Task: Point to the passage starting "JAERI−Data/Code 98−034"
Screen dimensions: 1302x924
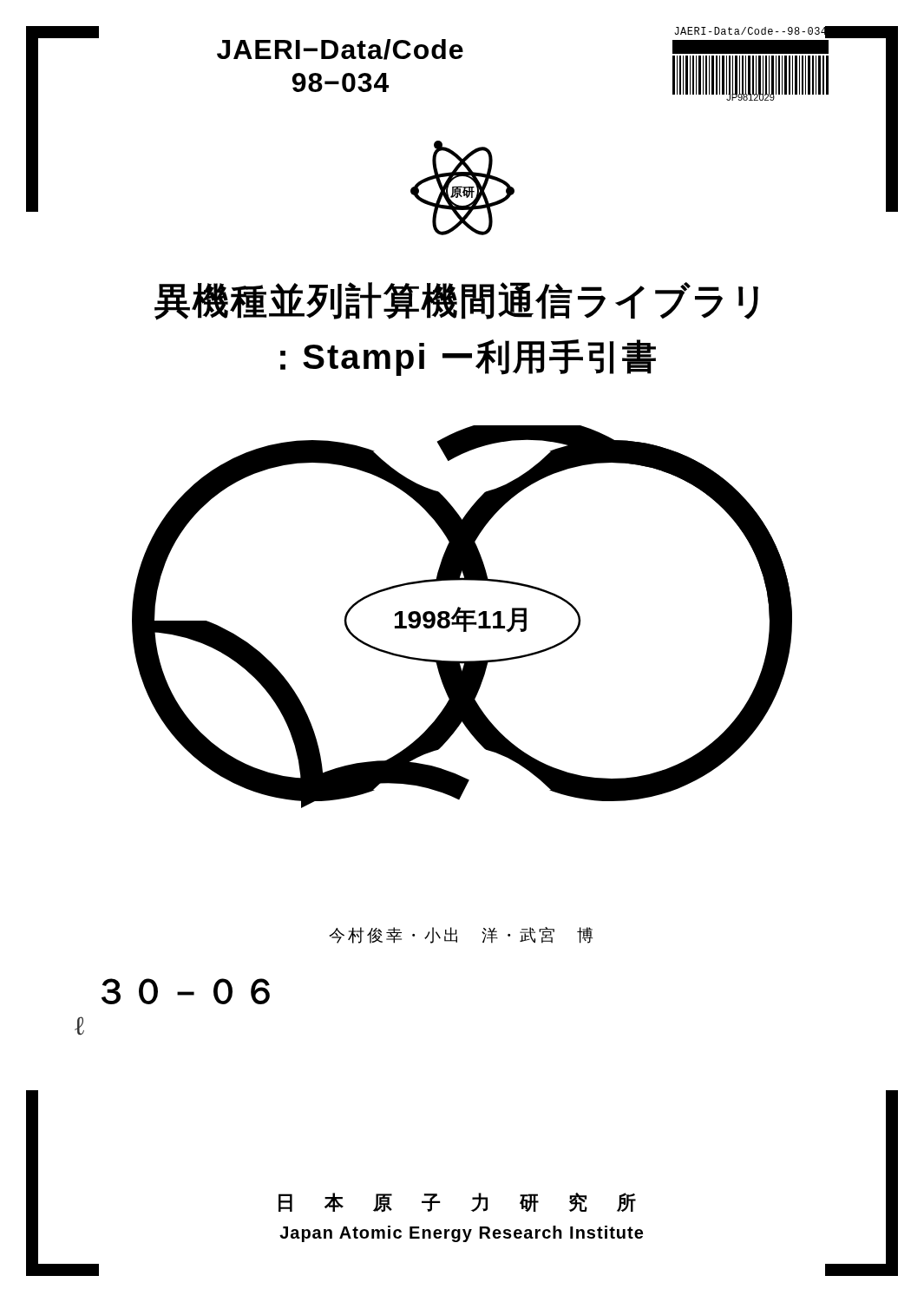Action: [x=341, y=66]
